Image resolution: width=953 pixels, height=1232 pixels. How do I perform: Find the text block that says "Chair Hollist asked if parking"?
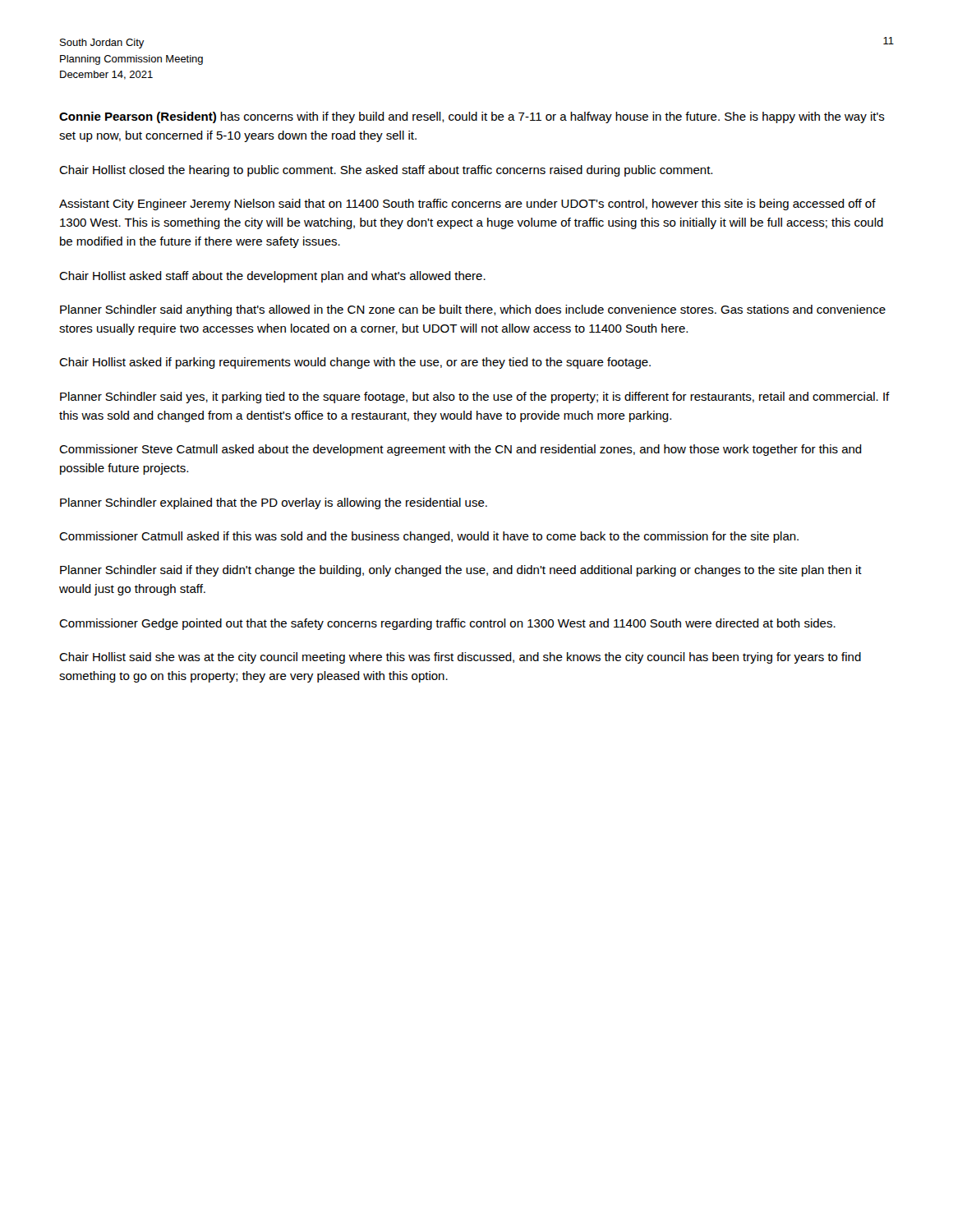point(355,362)
